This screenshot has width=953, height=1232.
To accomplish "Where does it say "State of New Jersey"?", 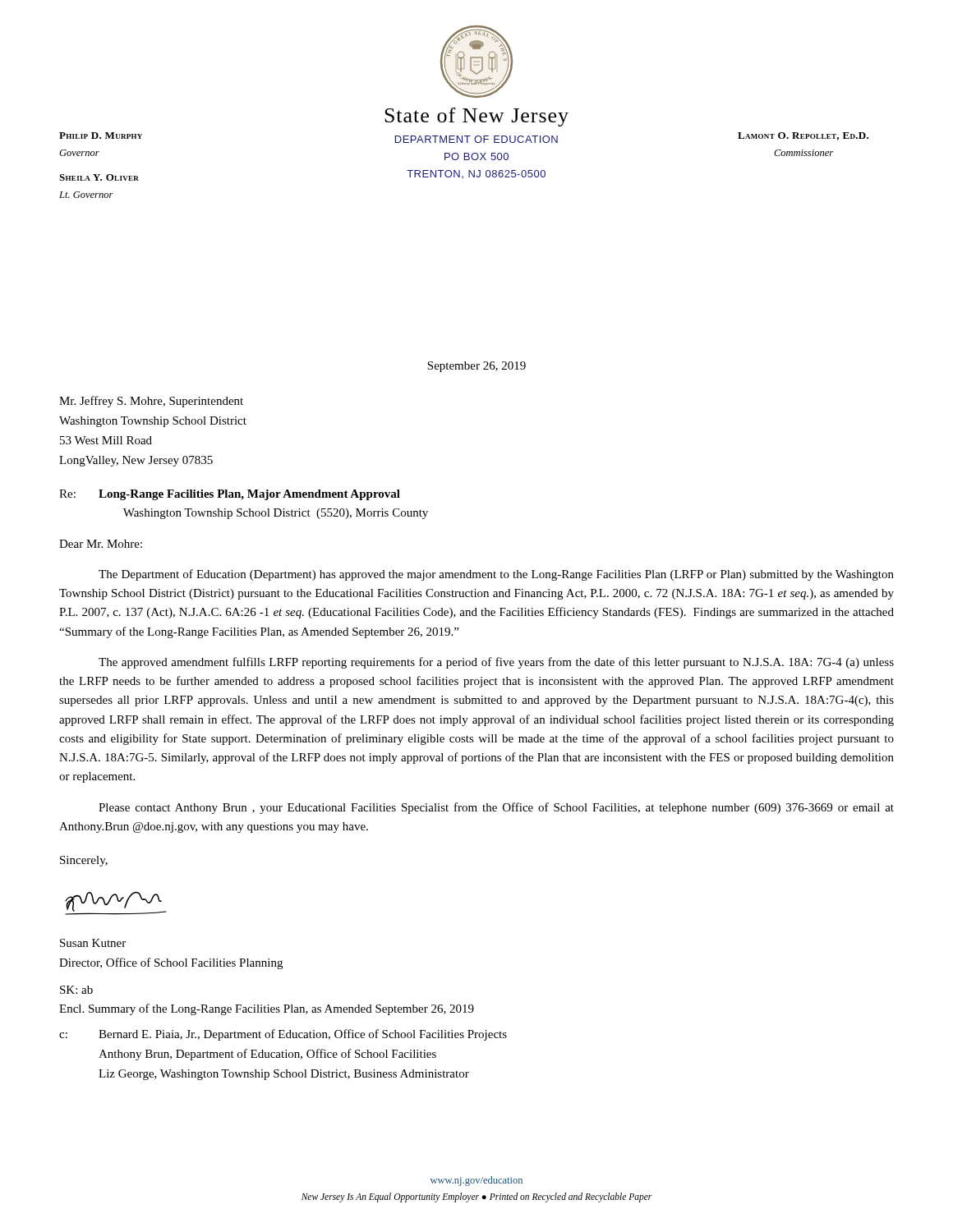I will pyautogui.click(x=476, y=115).
